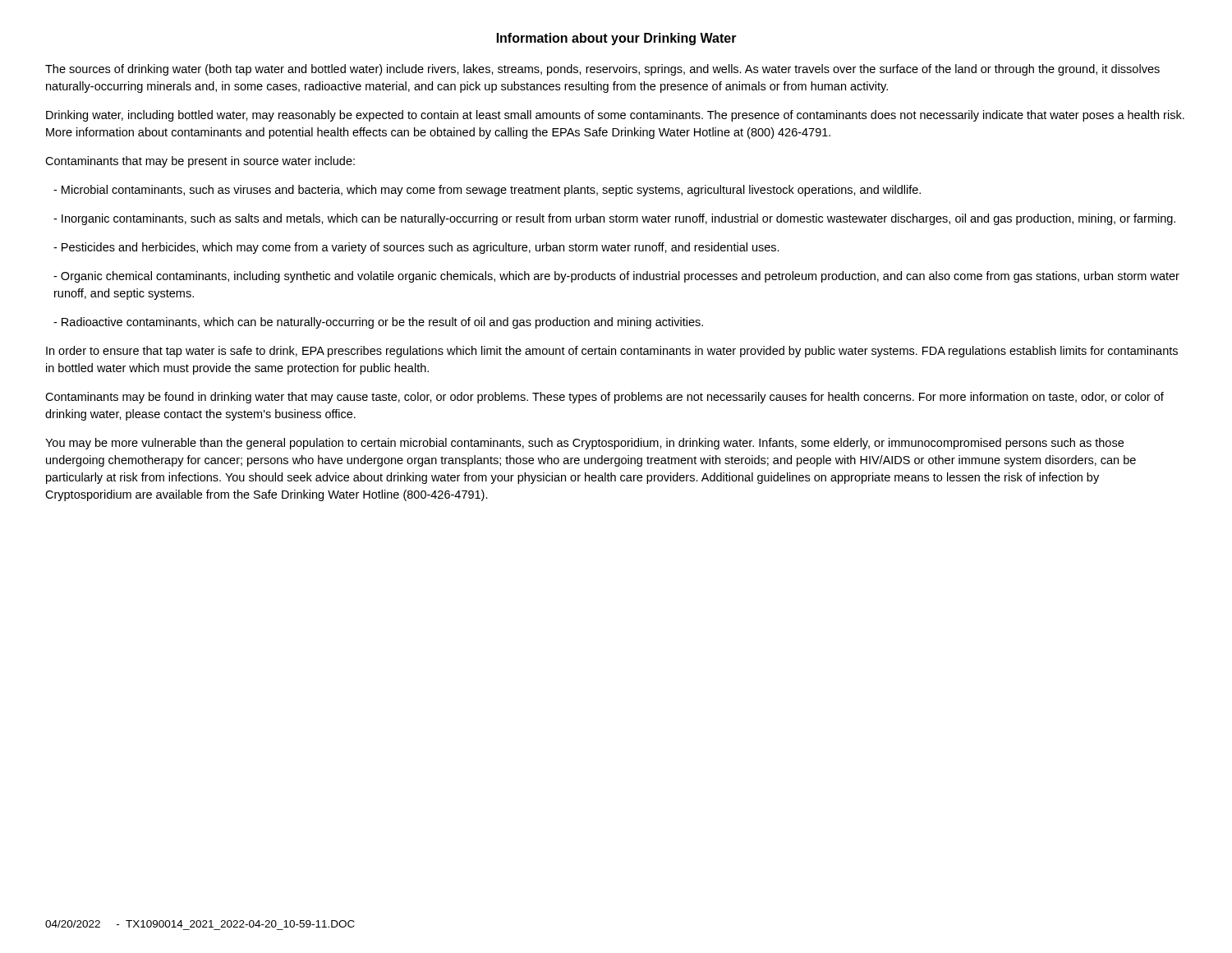The height and width of the screenshot is (953, 1232).
Task: Point to the text block starting "Organic chemical contaminants, including synthetic and volatile"
Action: (616, 285)
